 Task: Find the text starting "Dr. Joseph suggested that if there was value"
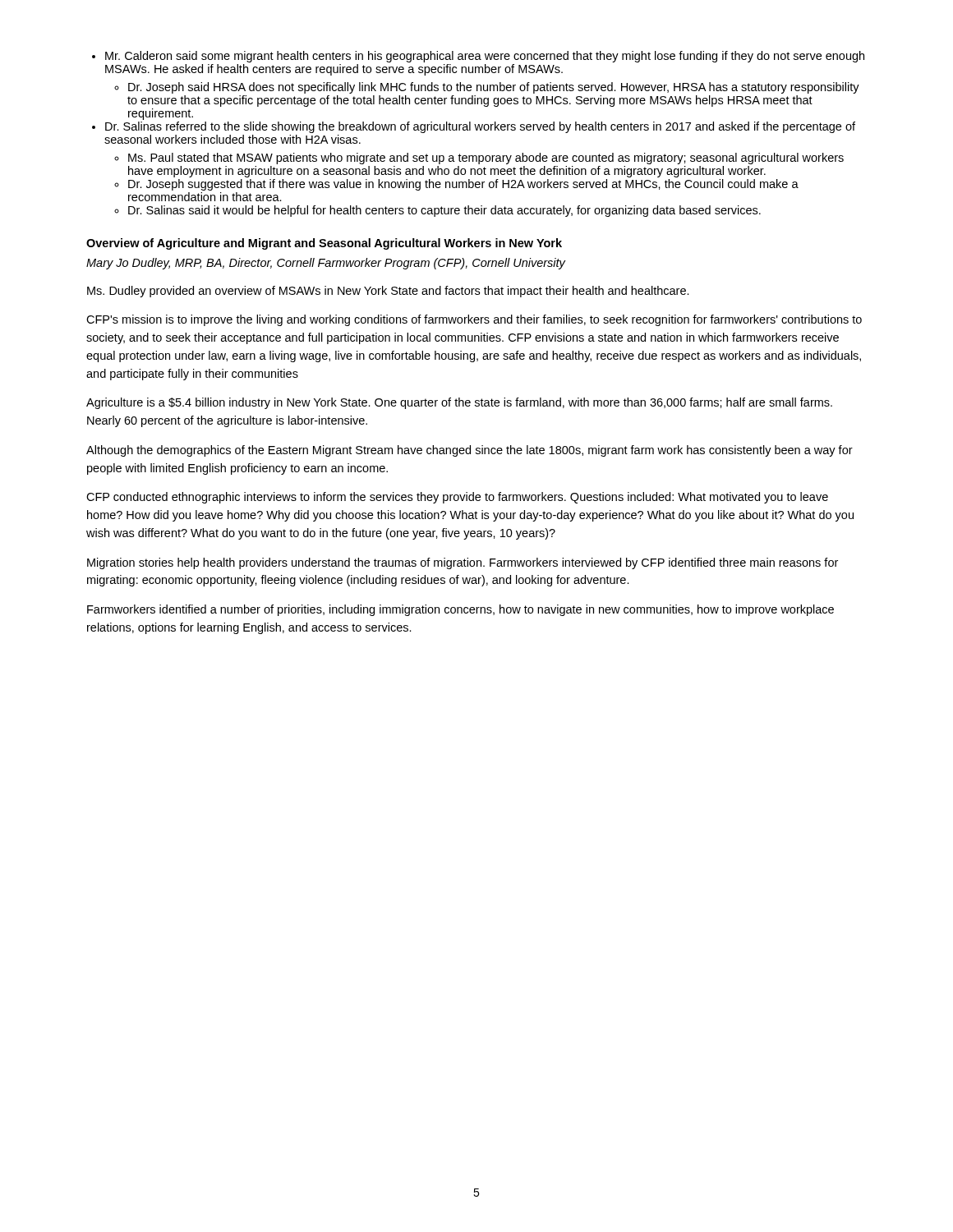coord(497,191)
